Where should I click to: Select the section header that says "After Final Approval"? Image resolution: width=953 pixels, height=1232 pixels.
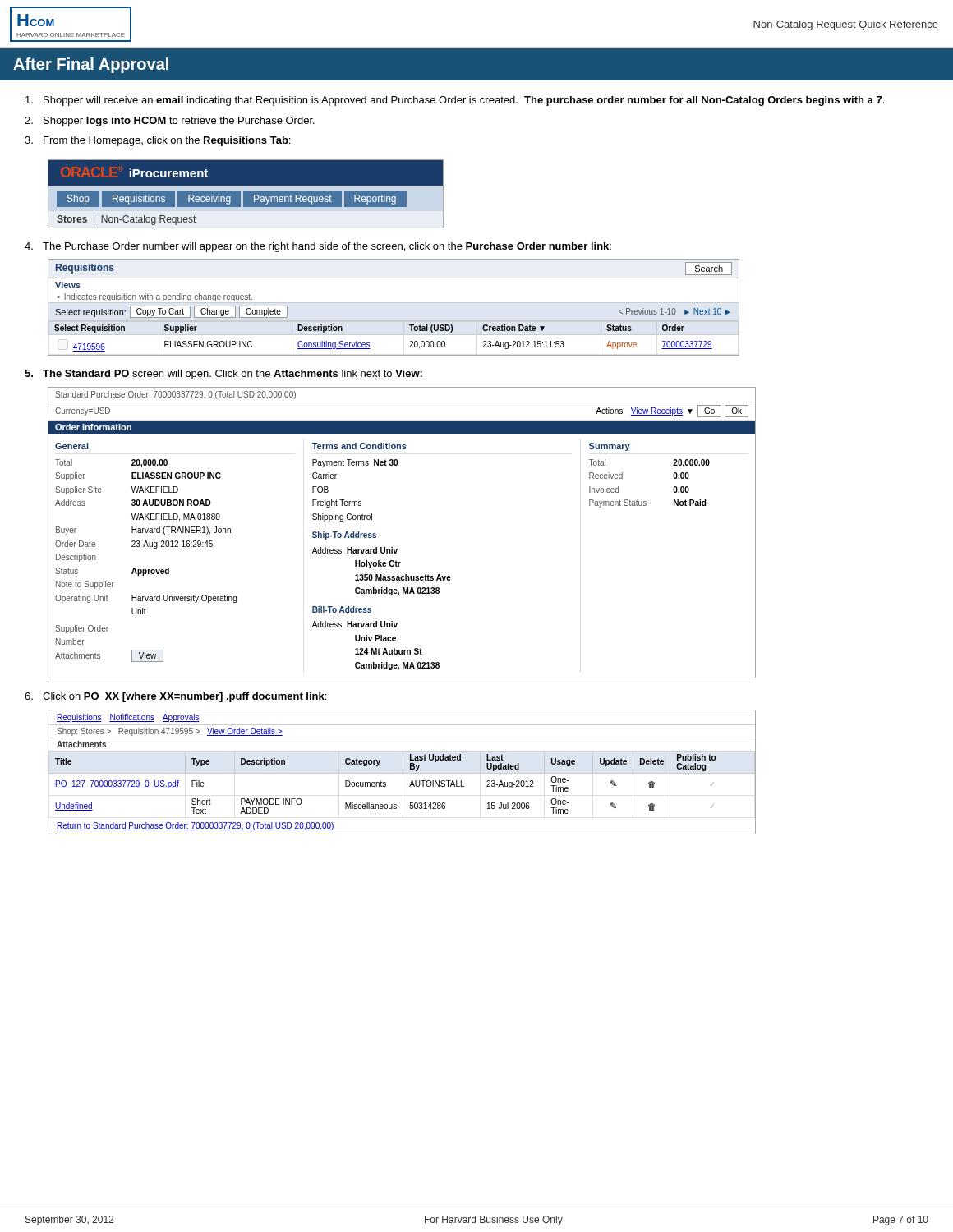(x=91, y=64)
